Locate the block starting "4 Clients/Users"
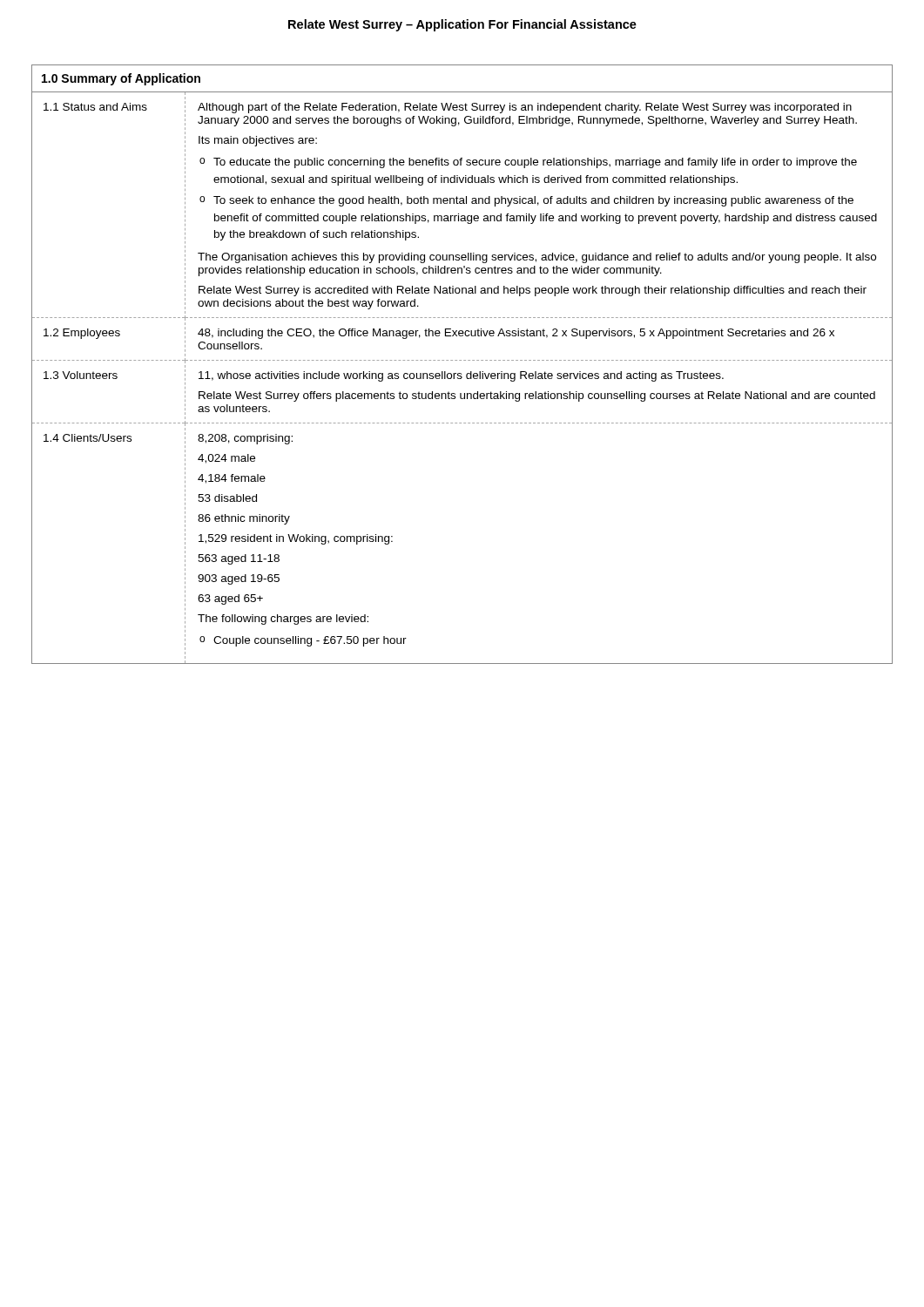The width and height of the screenshot is (924, 1307). [x=87, y=438]
